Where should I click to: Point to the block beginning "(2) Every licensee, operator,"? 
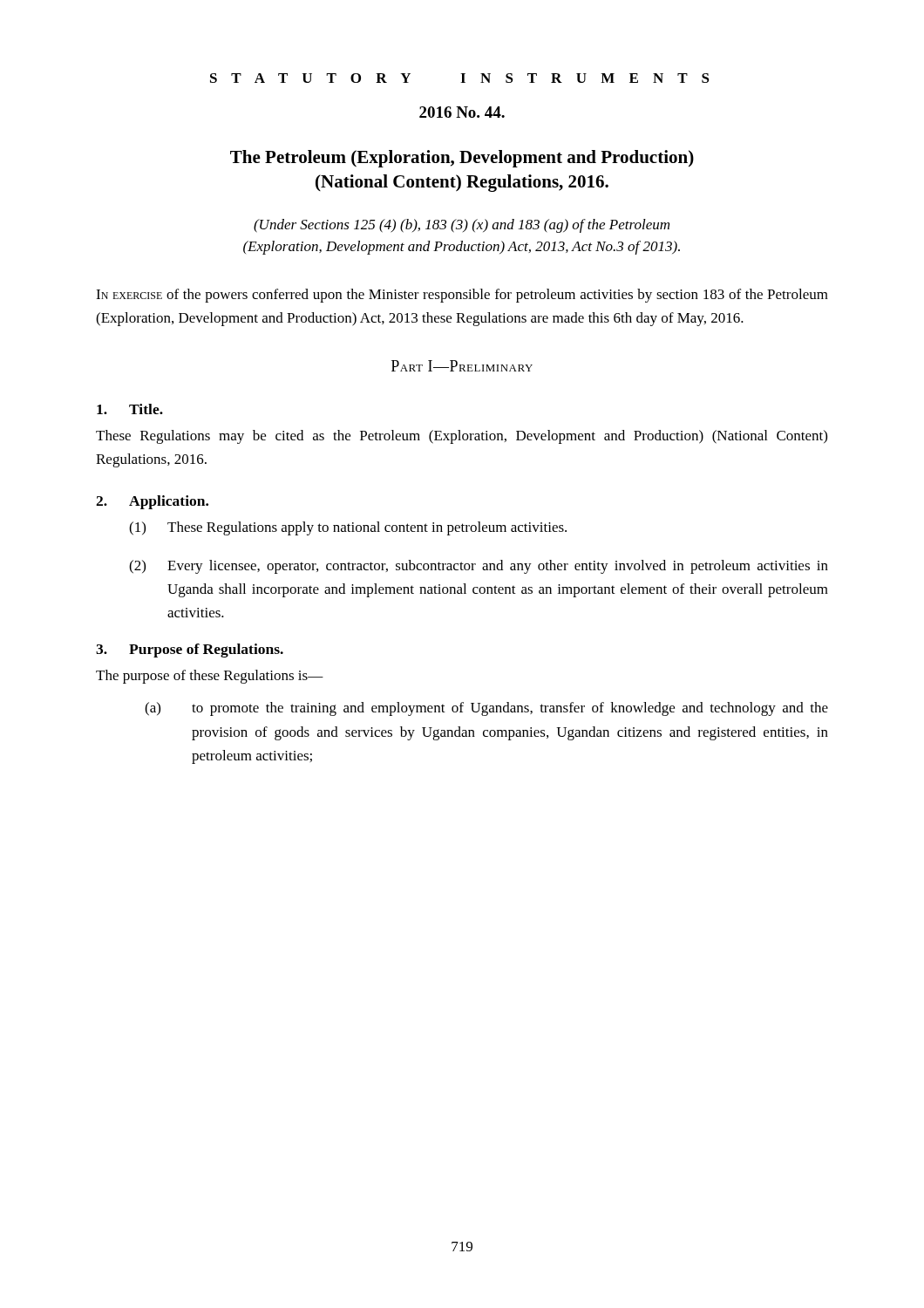point(479,589)
